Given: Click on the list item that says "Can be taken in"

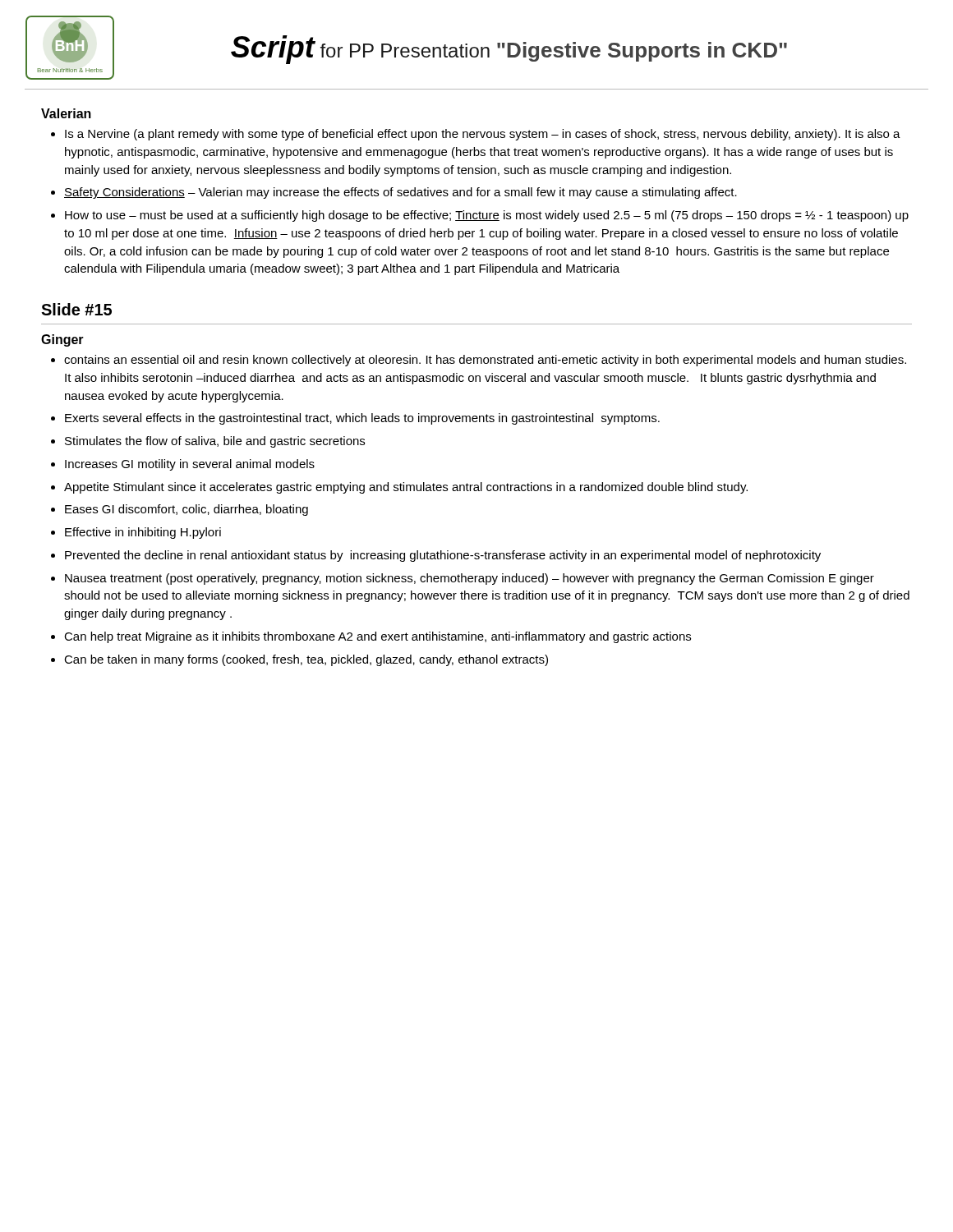Looking at the screenshot, I should [306, 659].
